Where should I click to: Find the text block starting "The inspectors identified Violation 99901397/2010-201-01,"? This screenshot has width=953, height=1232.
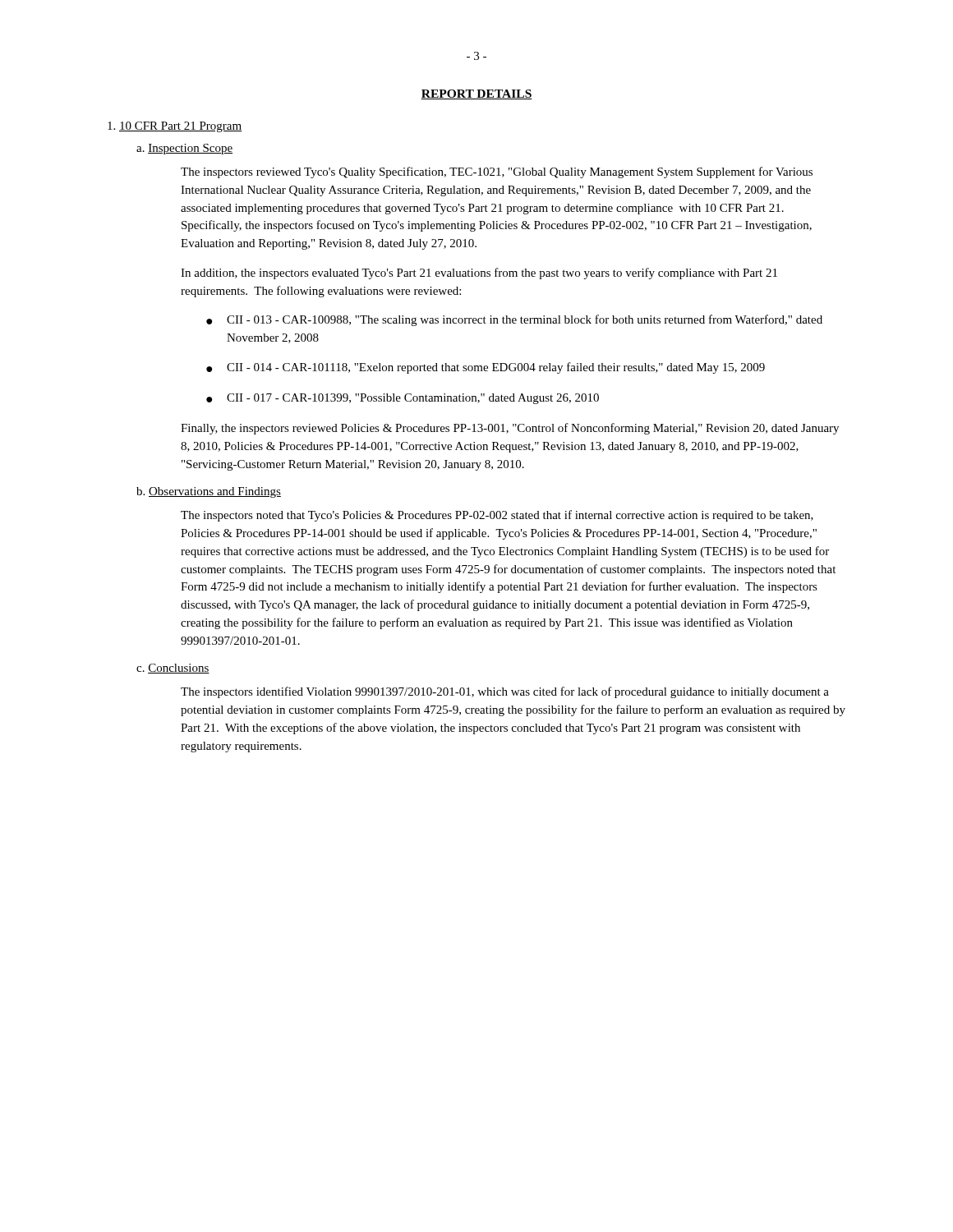click(x=513, y=719)
